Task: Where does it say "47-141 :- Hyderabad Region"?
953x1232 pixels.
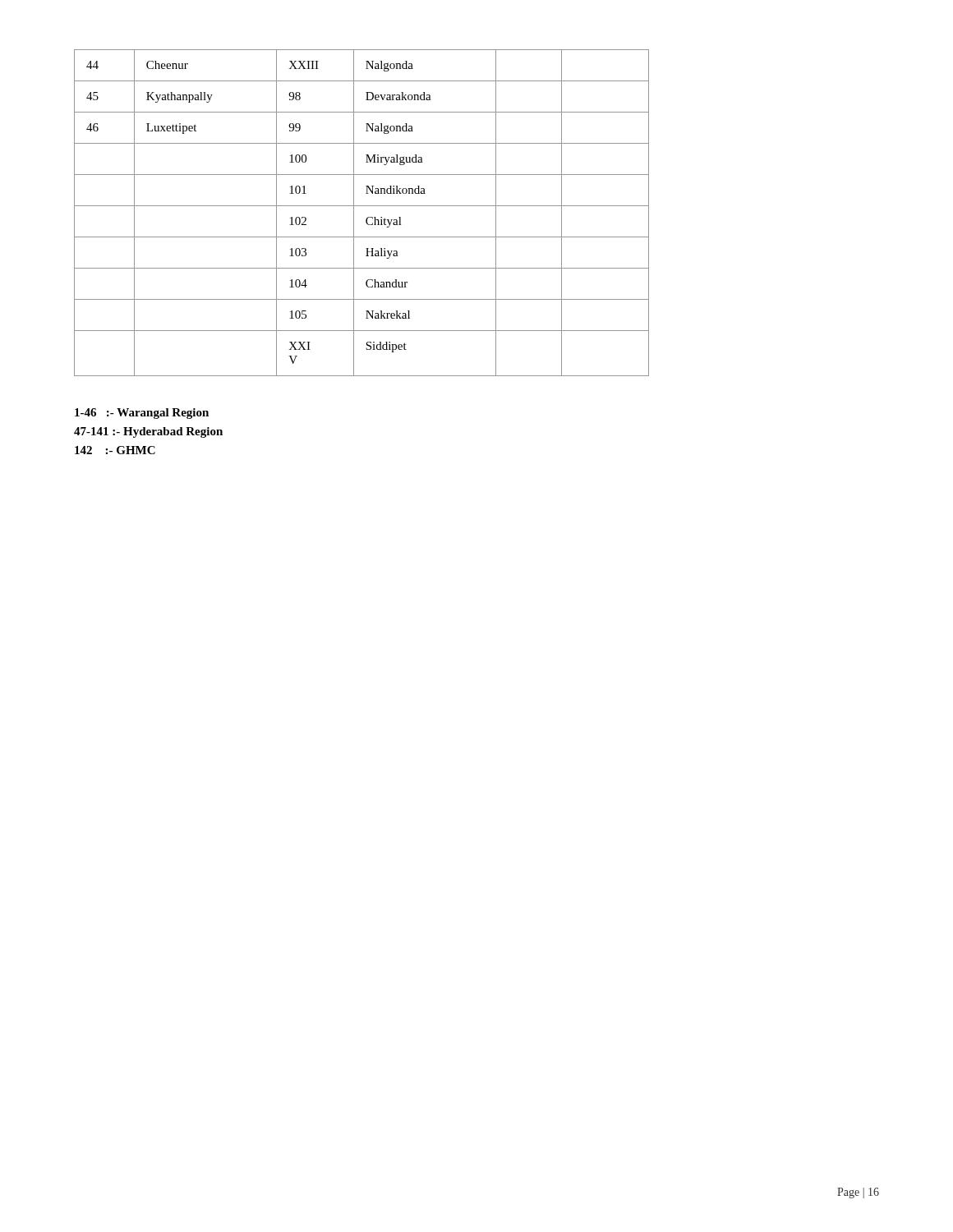Action: tap(148, 431)
